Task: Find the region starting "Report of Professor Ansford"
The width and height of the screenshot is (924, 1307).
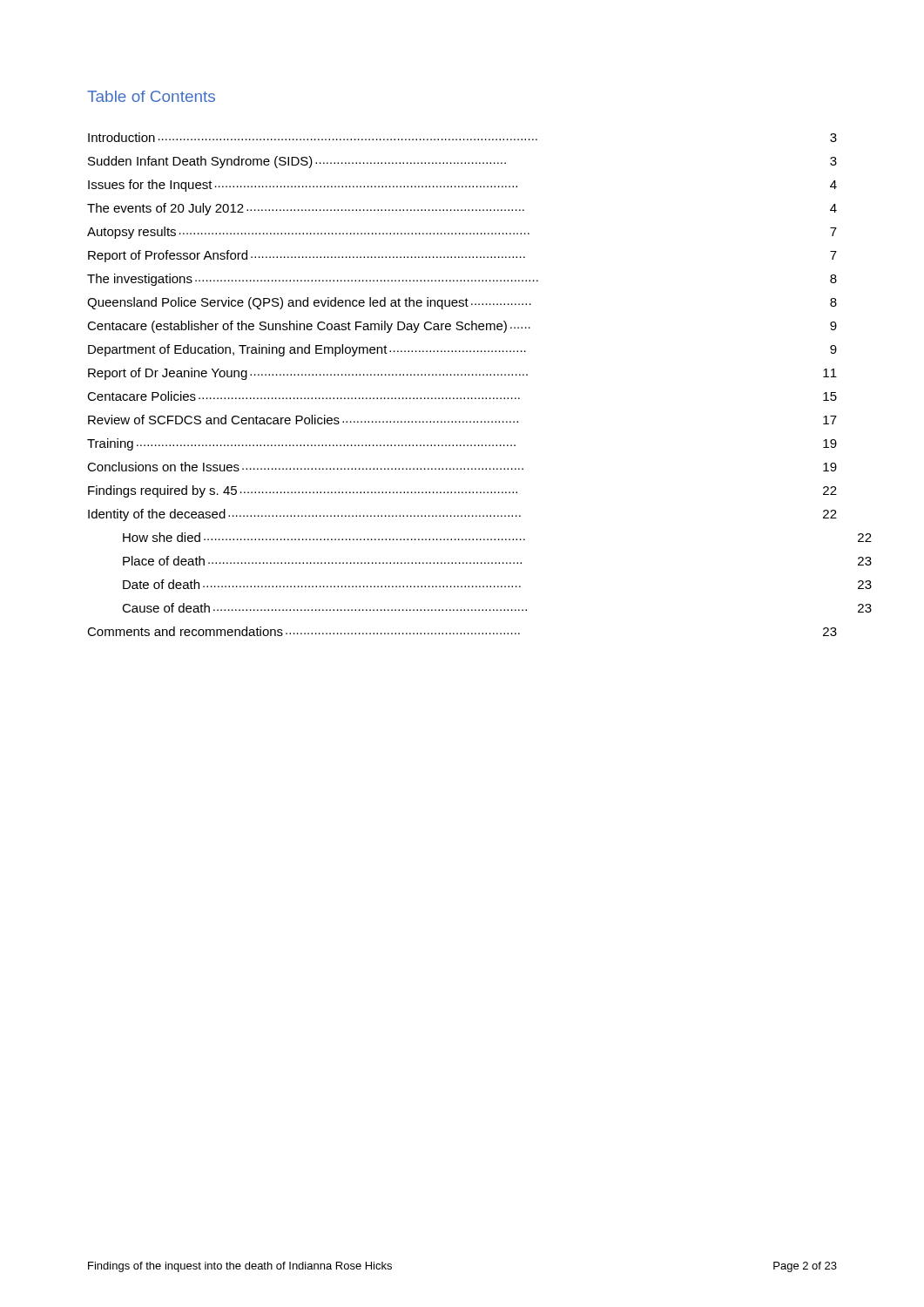Action: tap(462, 254)
